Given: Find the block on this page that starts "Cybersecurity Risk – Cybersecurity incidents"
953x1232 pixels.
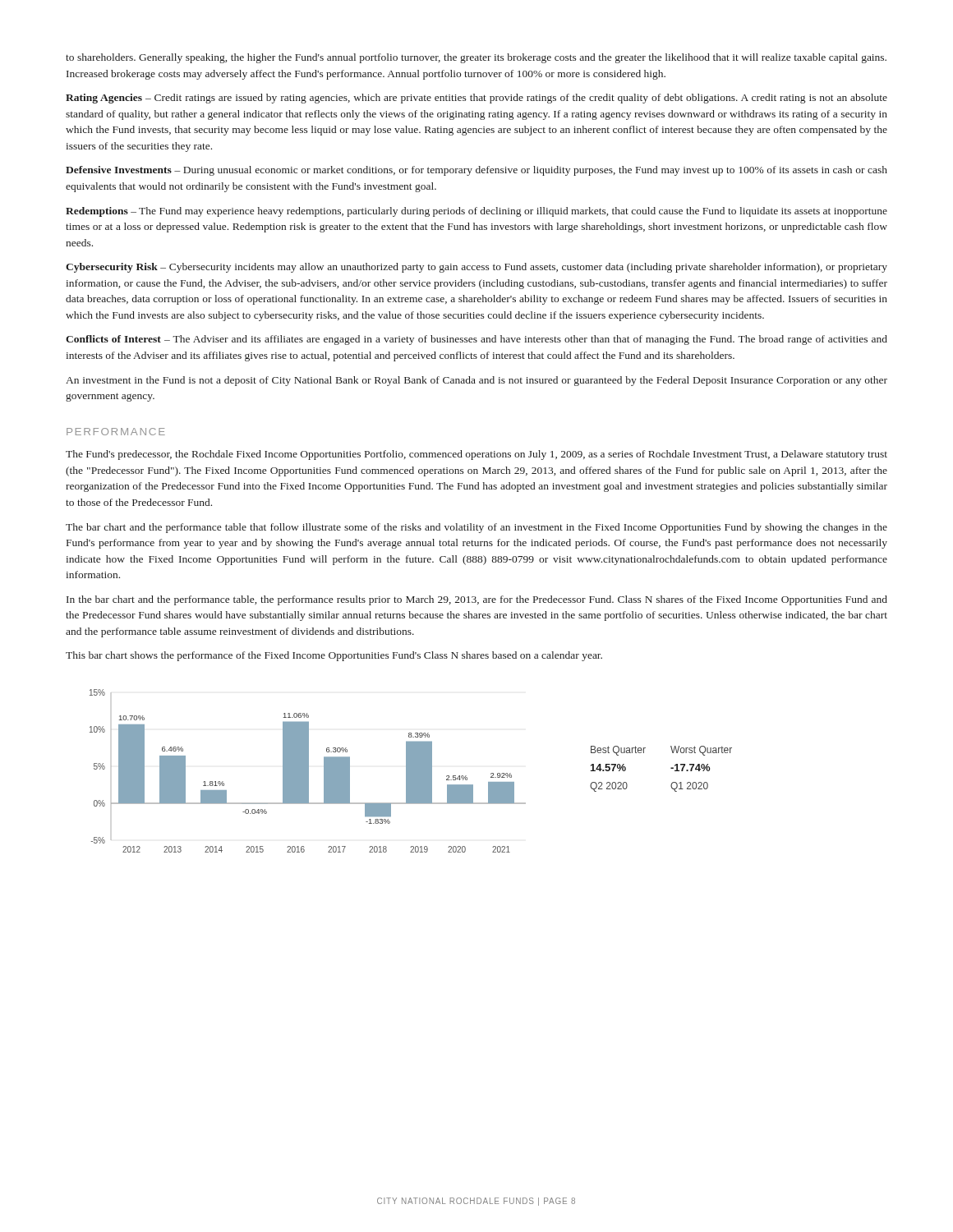Looking at the screenshot, I should 476,291.
